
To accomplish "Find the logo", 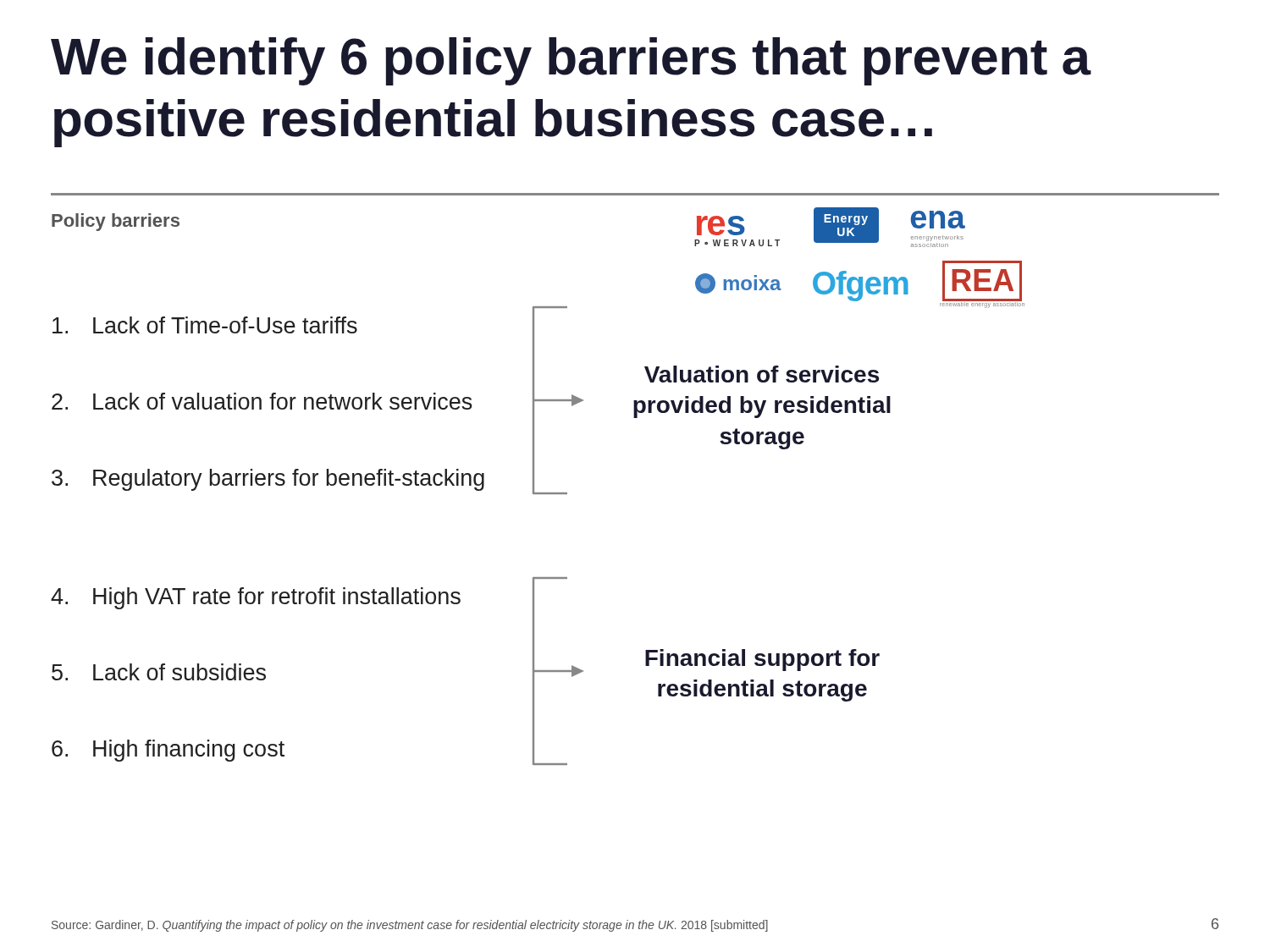I will [965, 269].
